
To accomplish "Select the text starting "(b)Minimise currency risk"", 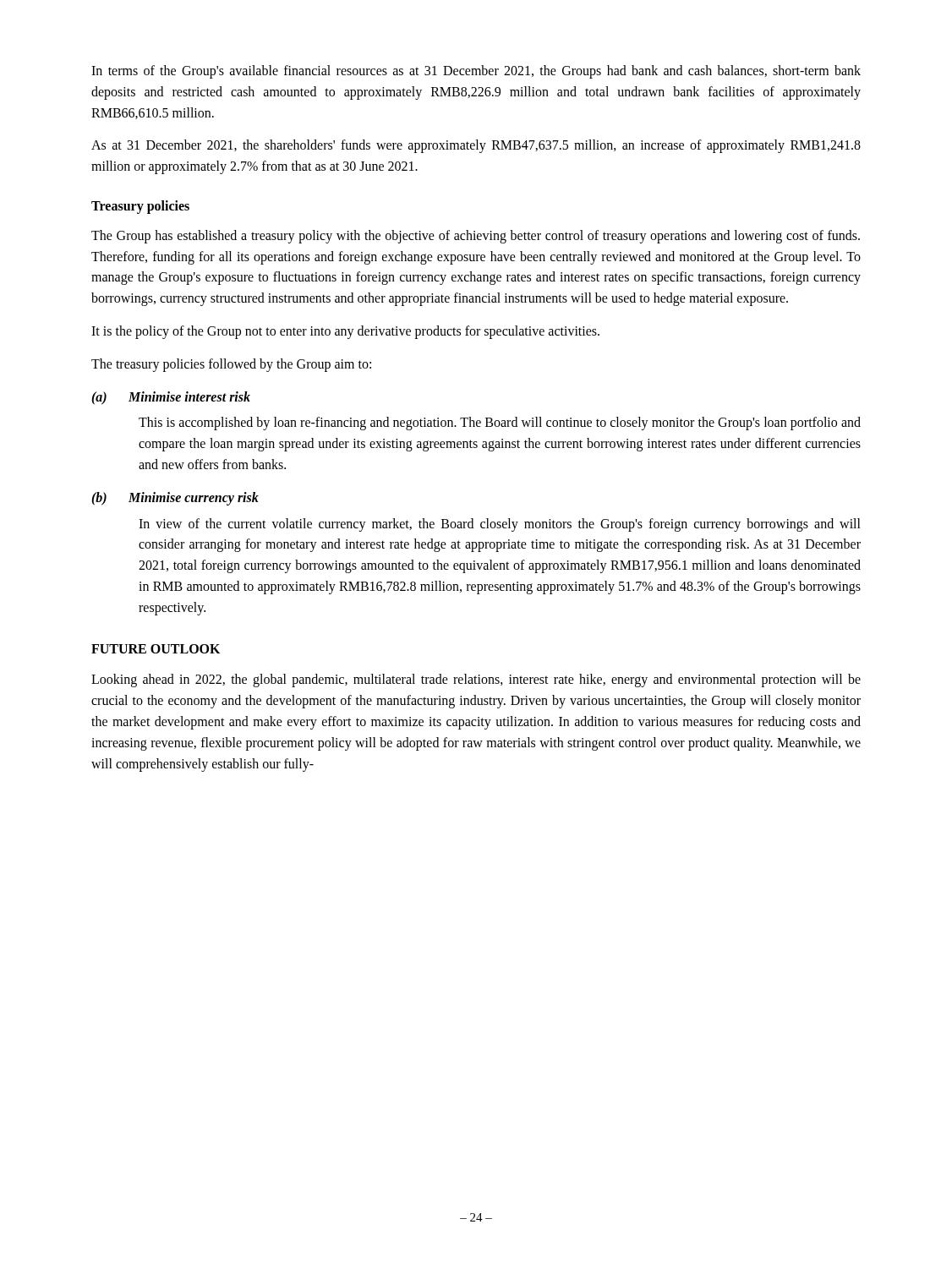I will 175,498.
